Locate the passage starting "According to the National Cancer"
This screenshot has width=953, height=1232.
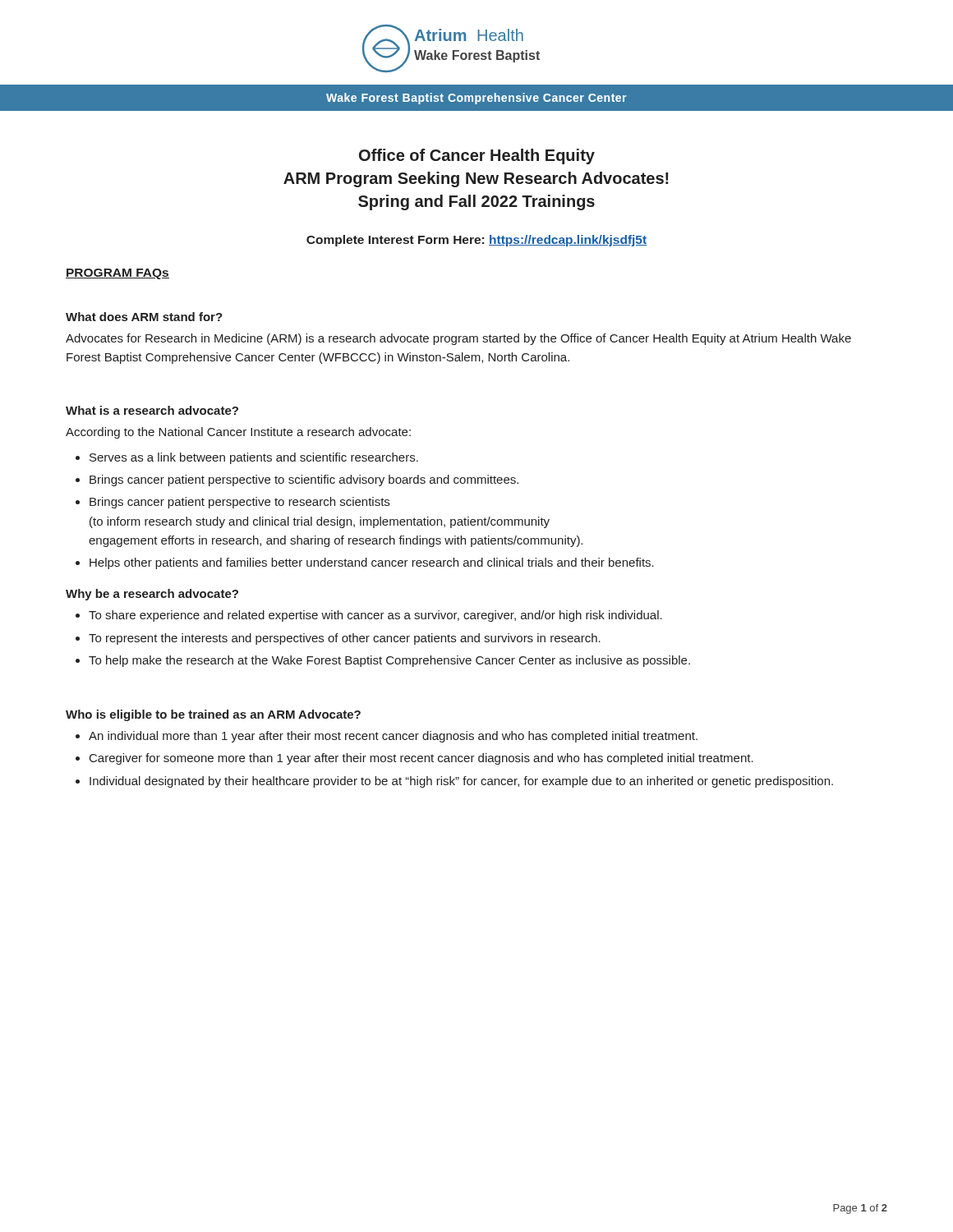coord(239,431)
